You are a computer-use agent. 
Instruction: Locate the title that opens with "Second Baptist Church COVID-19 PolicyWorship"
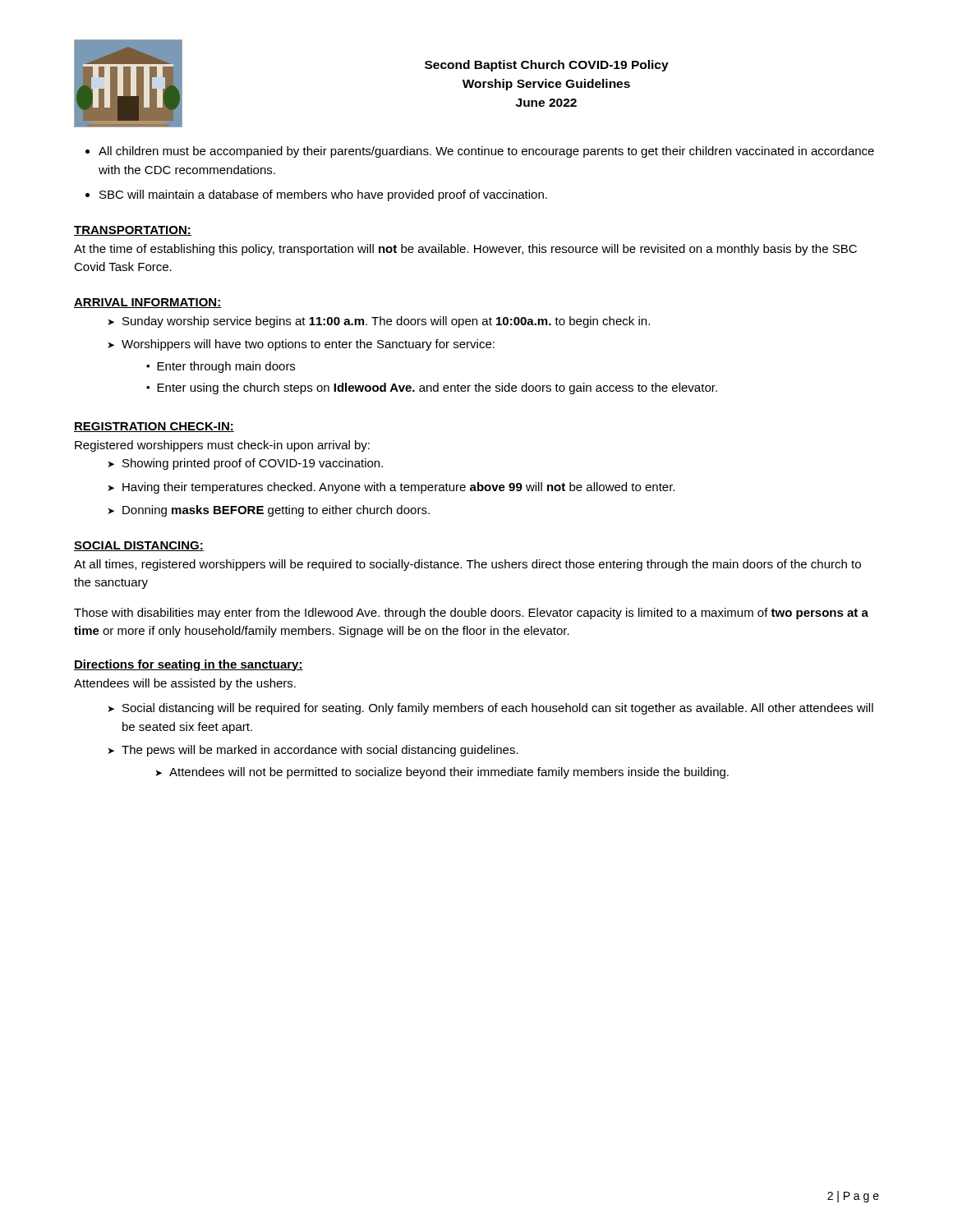[546, 83]
